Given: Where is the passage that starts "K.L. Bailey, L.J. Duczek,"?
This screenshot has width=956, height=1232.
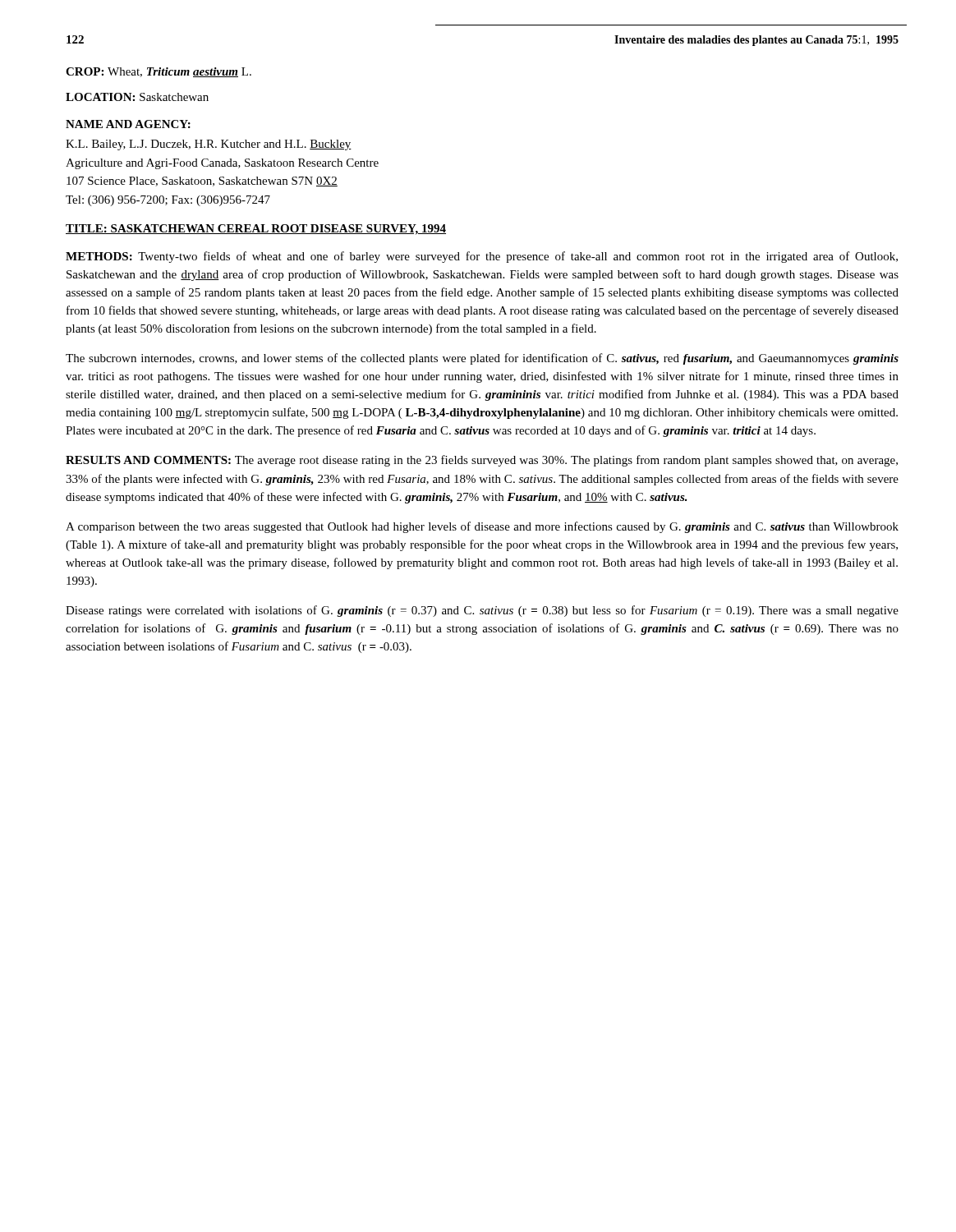Looking at the screenshot, I should pos(222,171).
